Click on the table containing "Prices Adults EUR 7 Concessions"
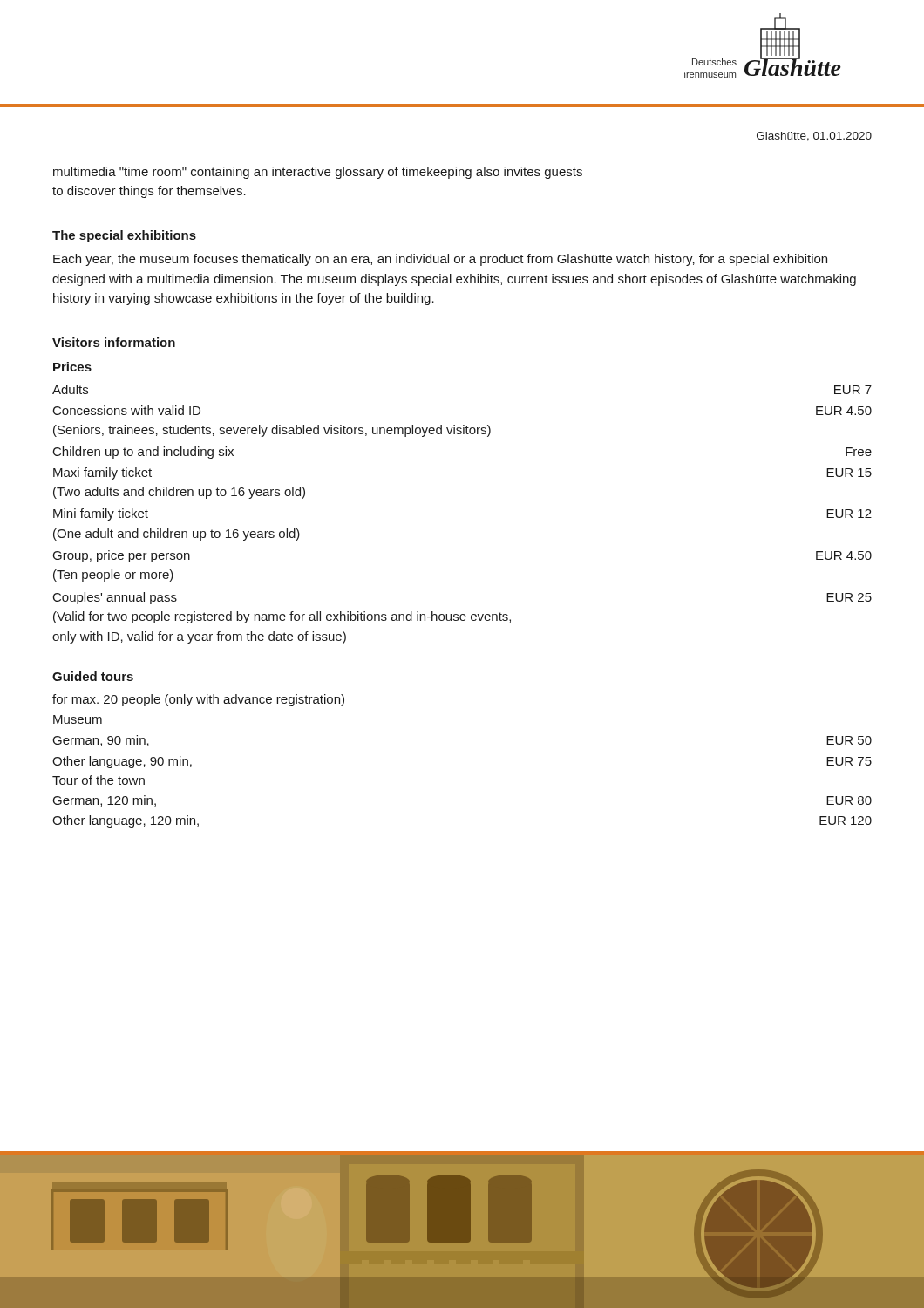Viewport: 924px width, 1308px height. (x=462, y=502)
